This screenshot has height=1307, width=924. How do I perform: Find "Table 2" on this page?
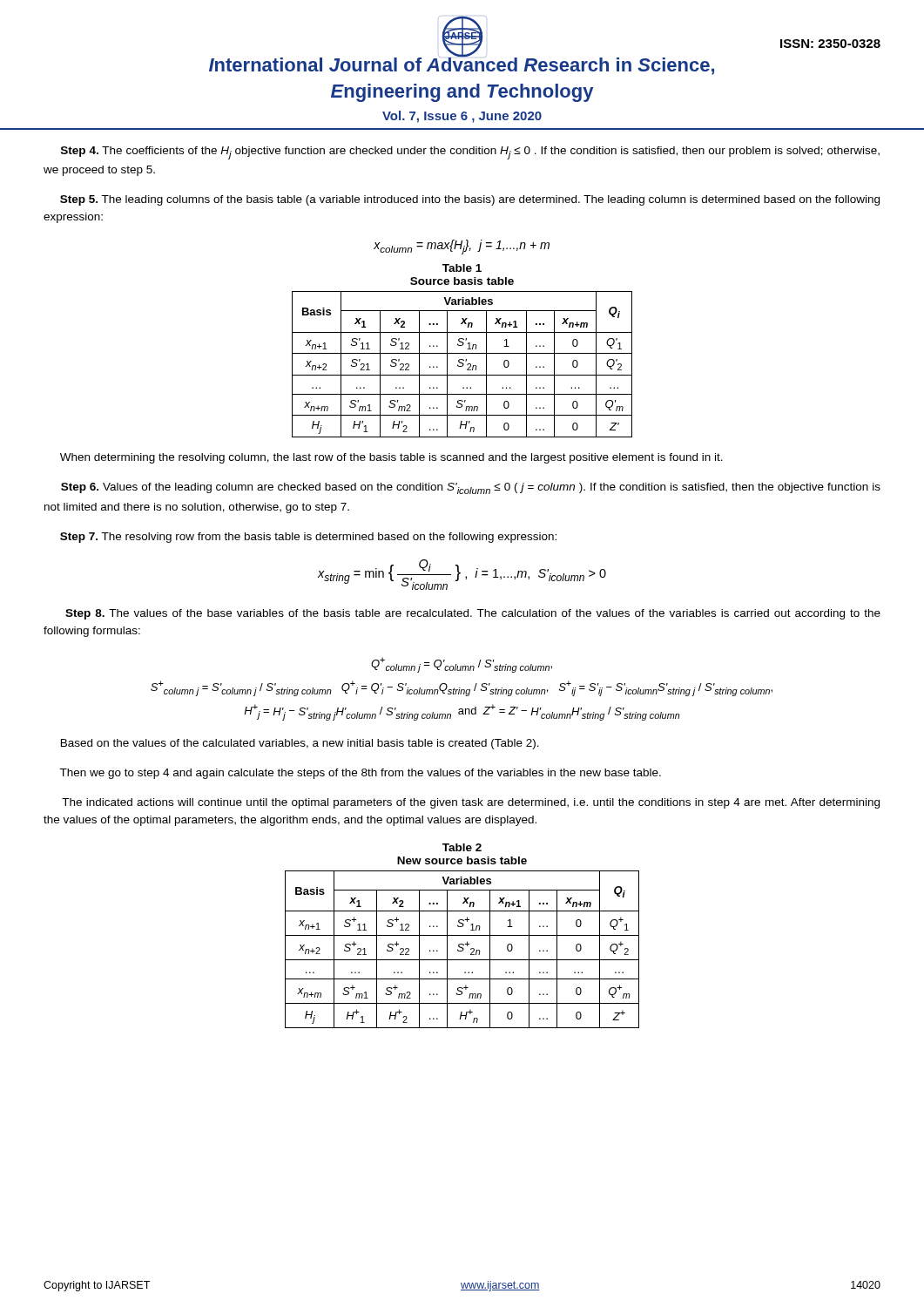click(x=462, y=847)
